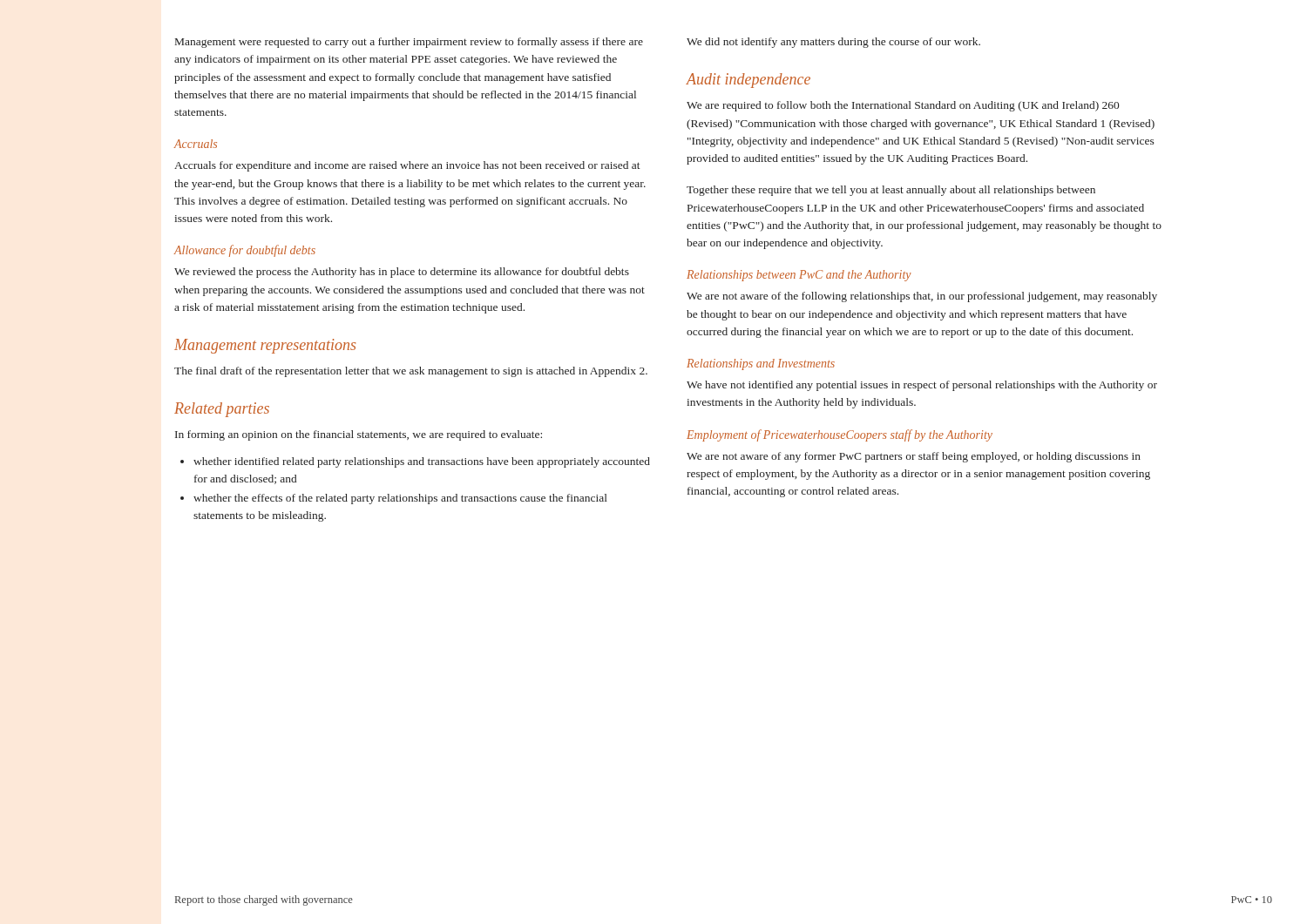1307x924 pixels.
Task: Point to the text block starting "Together these require that we tell you at"
Action: tap(925, 217)
